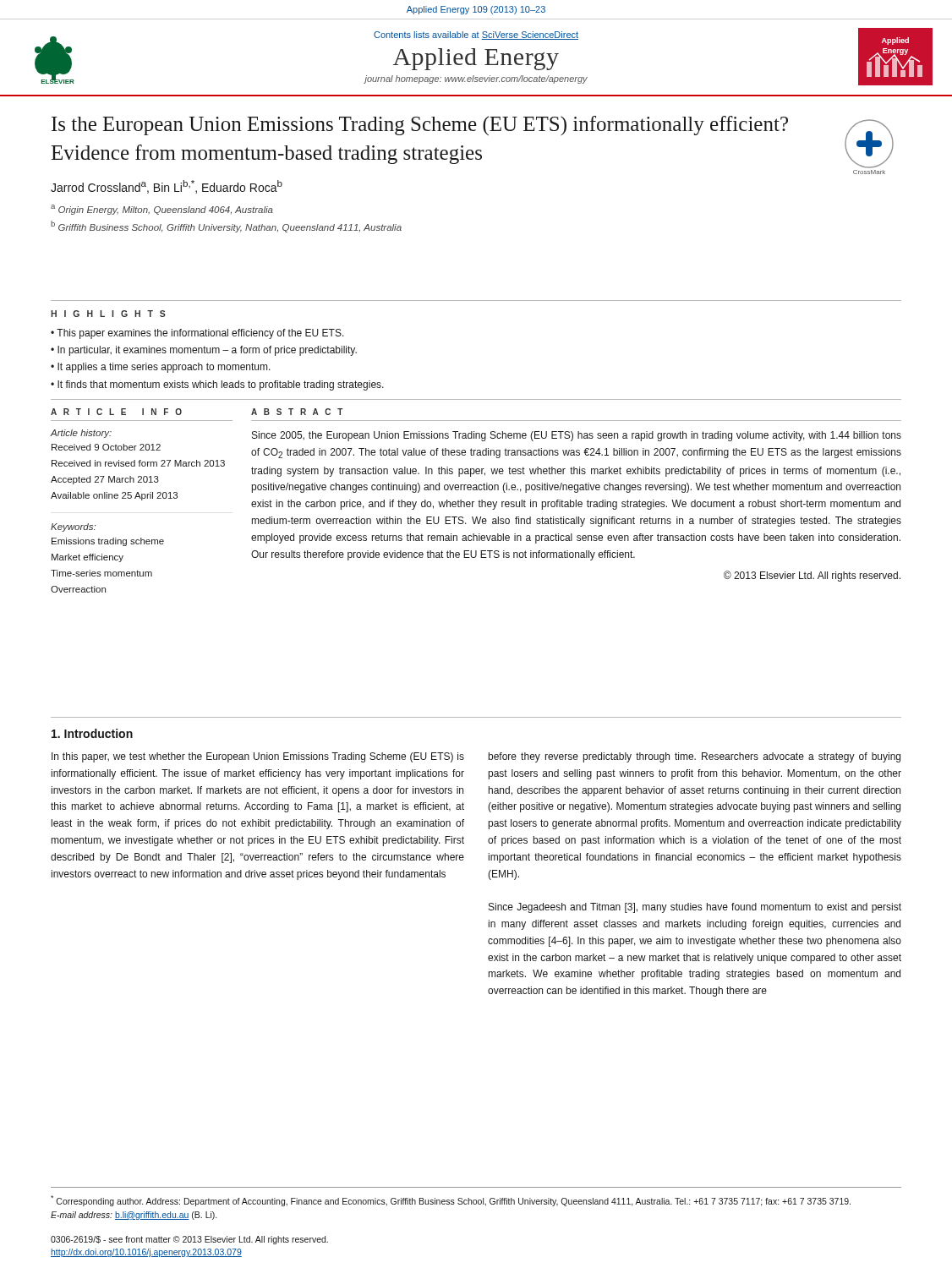Point to the element starting "• It applies a"

pos(161,367)
